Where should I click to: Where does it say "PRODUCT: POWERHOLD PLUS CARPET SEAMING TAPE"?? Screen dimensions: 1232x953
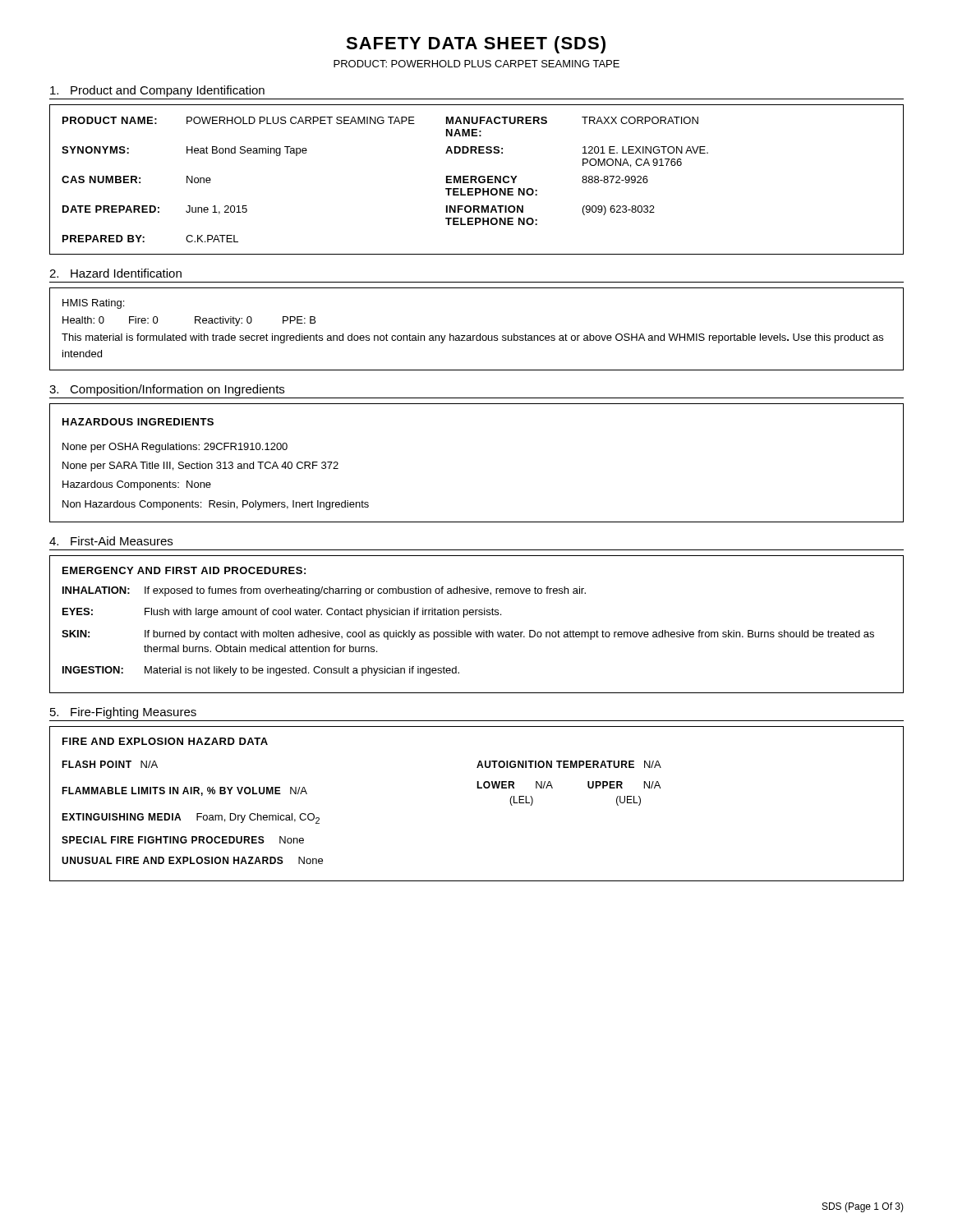(x=476, y=64)
